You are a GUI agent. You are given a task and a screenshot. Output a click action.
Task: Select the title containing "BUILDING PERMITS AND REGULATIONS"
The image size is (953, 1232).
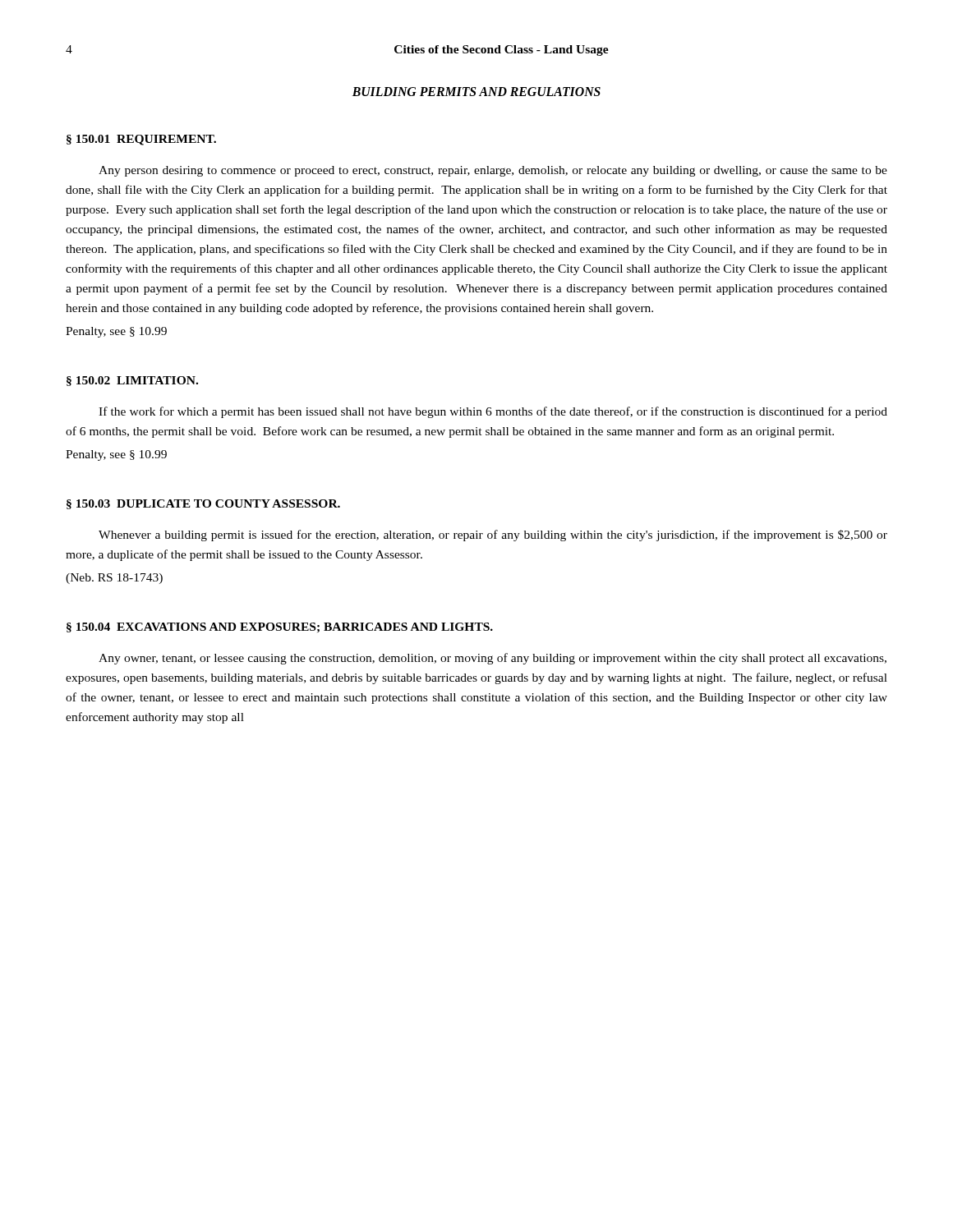point(476,92)
